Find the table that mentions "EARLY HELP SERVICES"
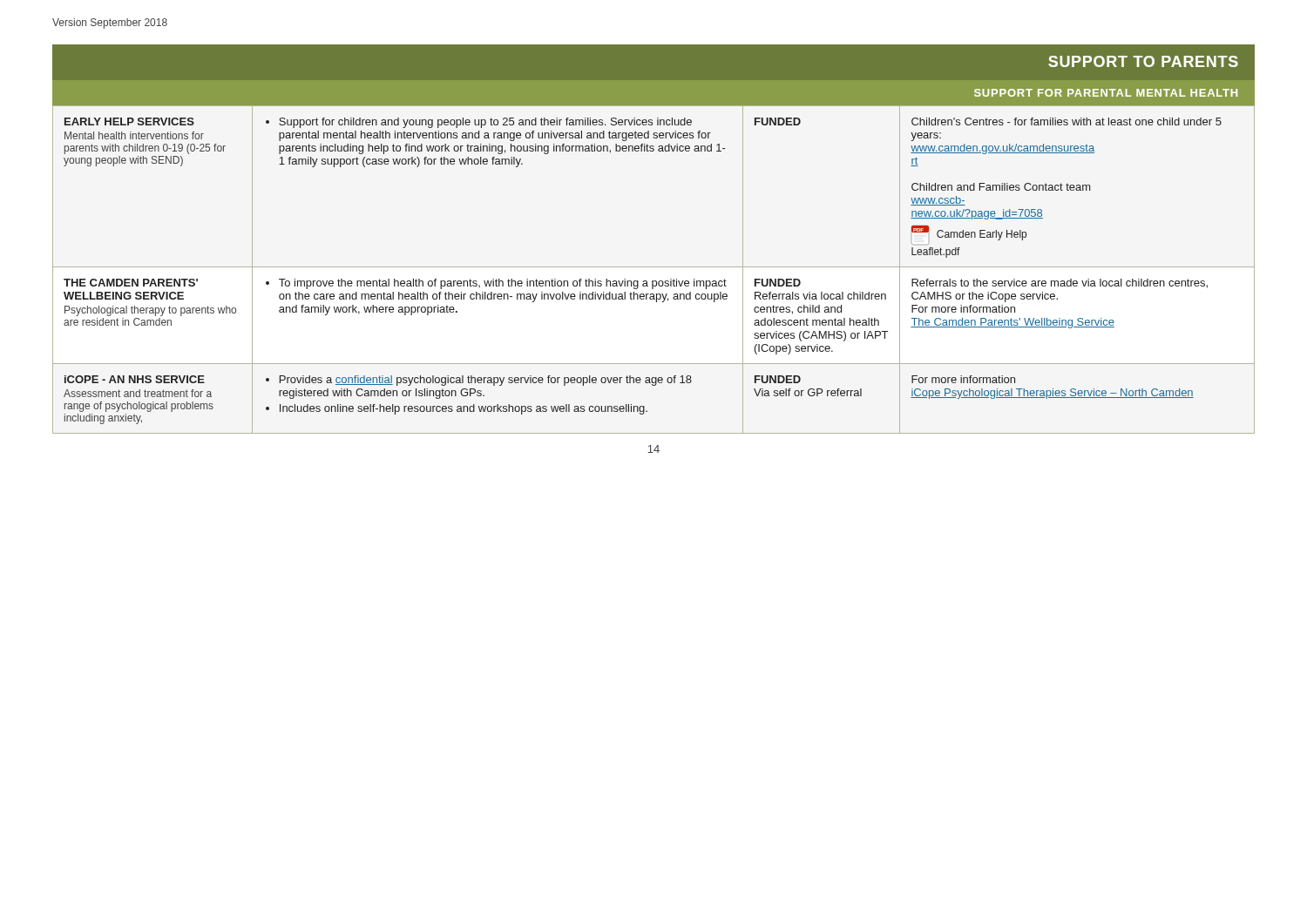 (654, 270)
